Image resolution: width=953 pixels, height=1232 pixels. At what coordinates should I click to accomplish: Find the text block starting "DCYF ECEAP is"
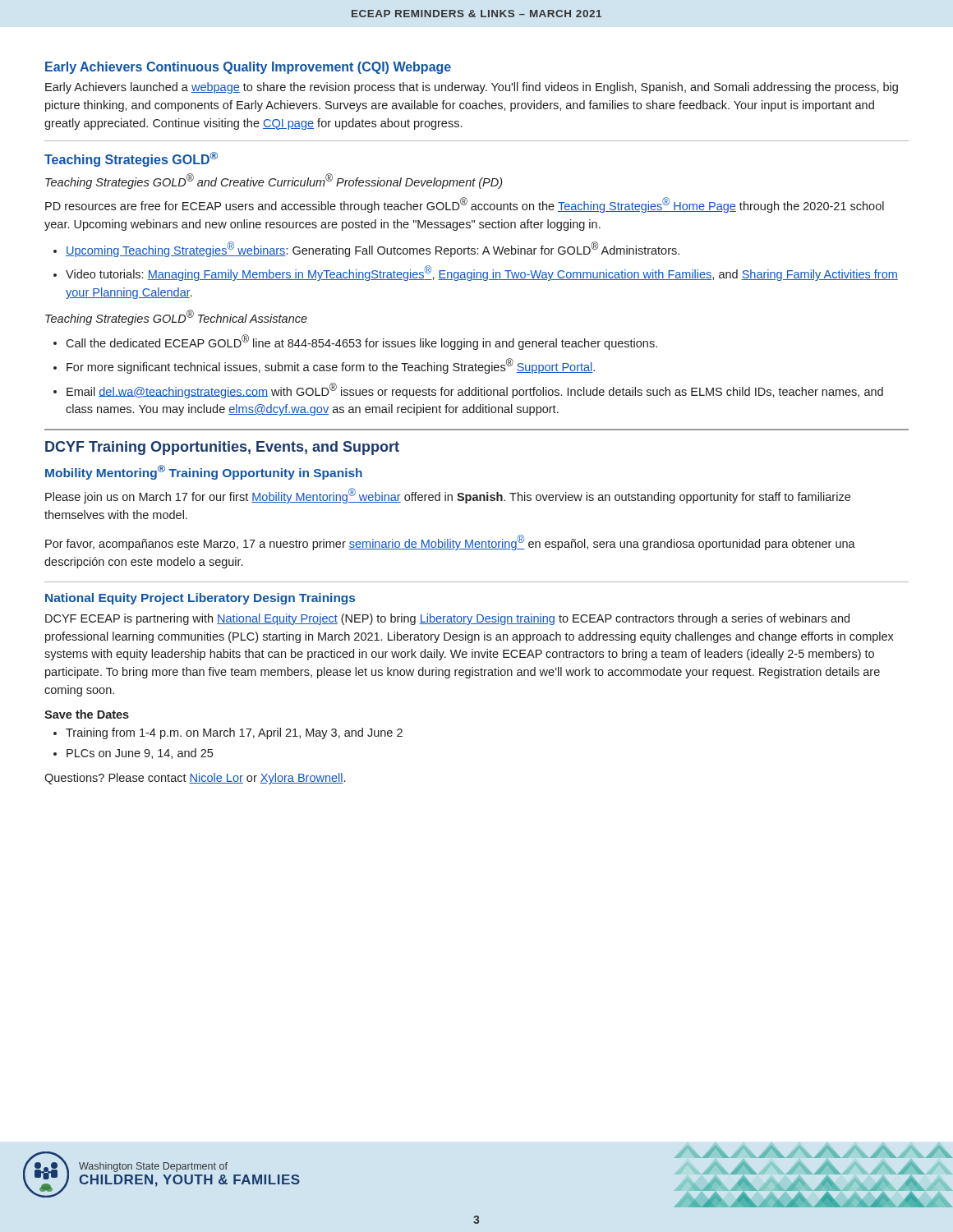click(x=469, y=654)
